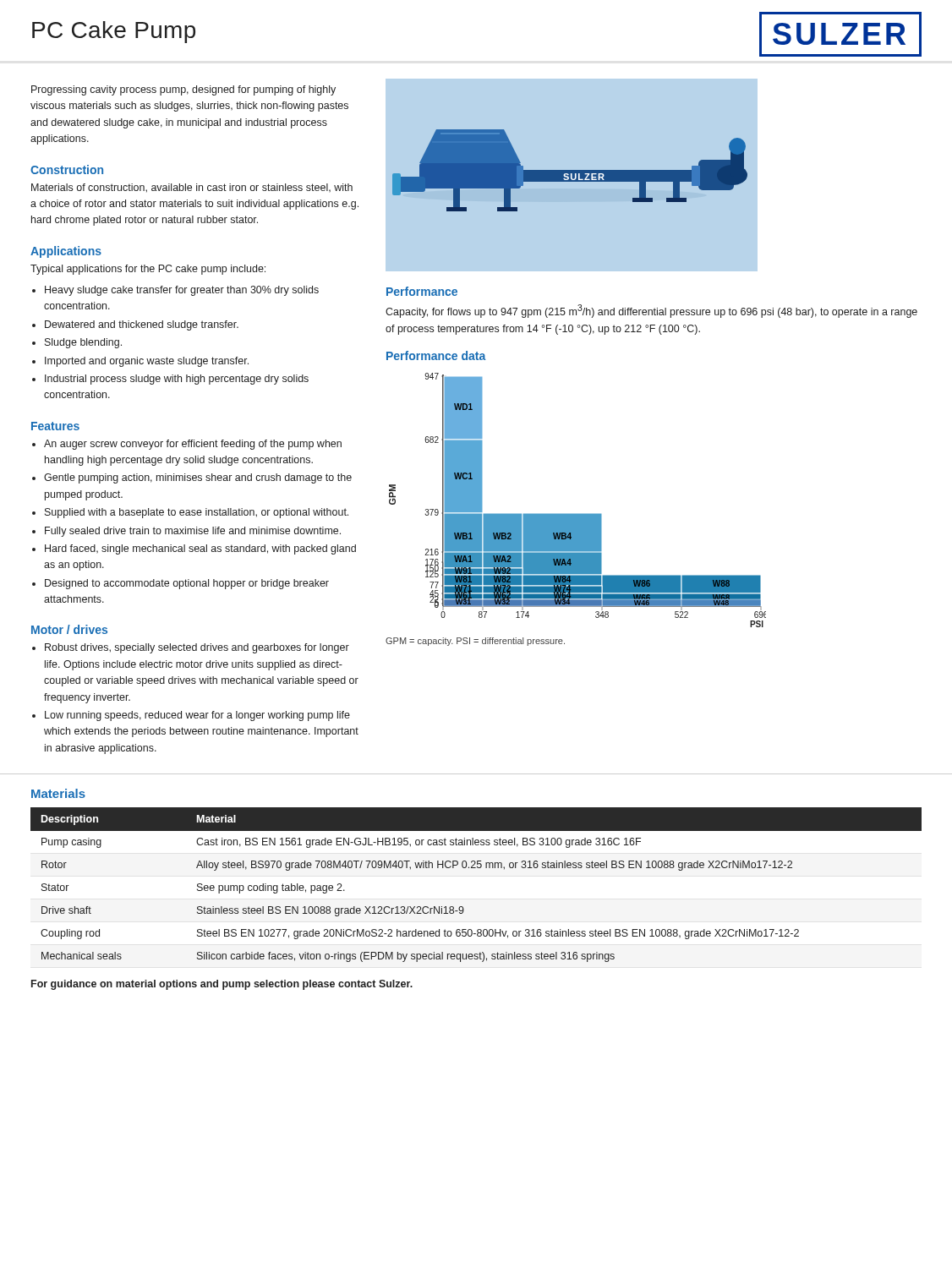952x1268 pixels.
Task: Navigate to the passage starting "GPM = capacity. PSI = differential"
Action: (x=476, y=641)
